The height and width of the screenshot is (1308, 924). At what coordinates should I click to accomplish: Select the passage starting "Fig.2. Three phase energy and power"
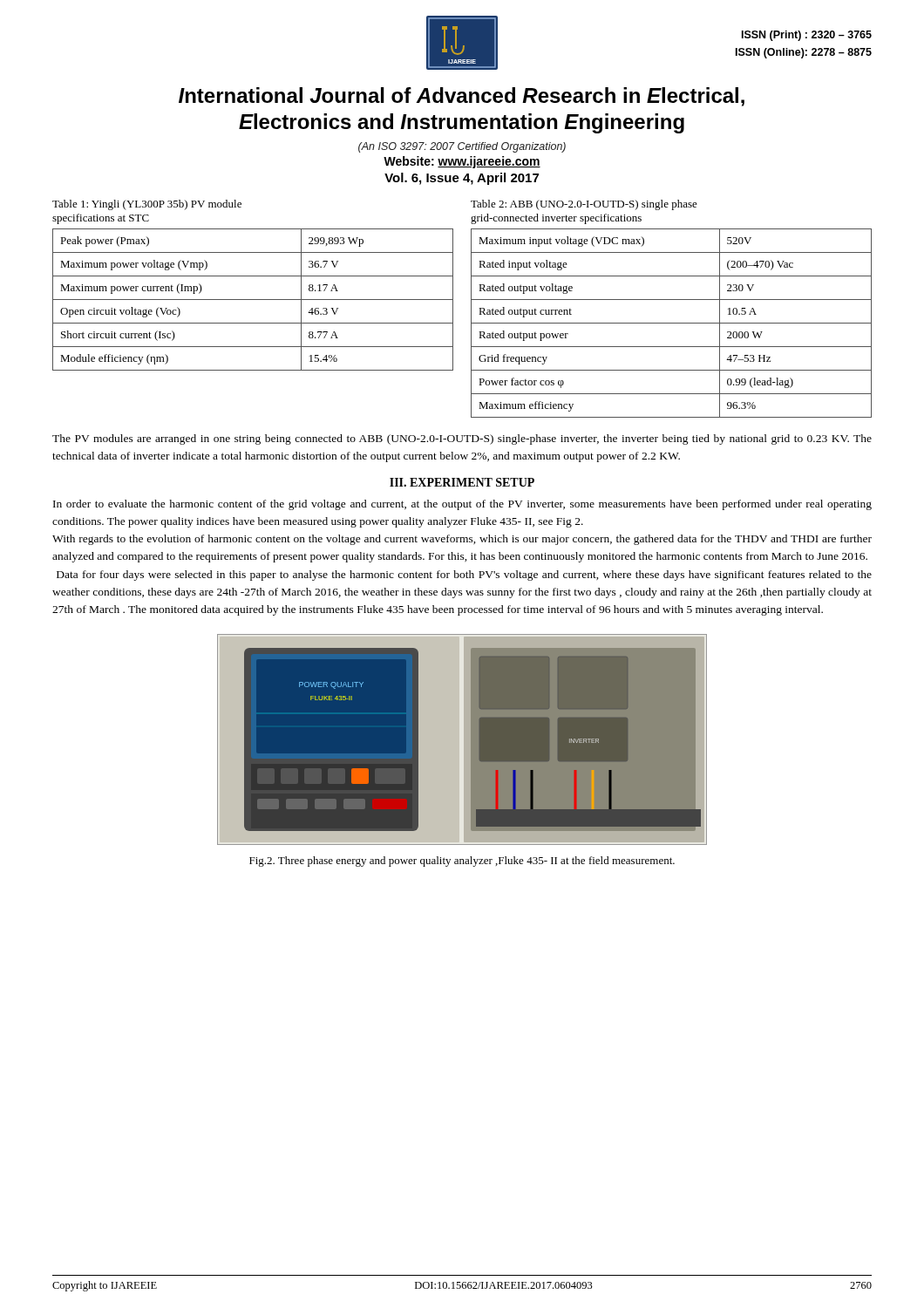[462, 860]
